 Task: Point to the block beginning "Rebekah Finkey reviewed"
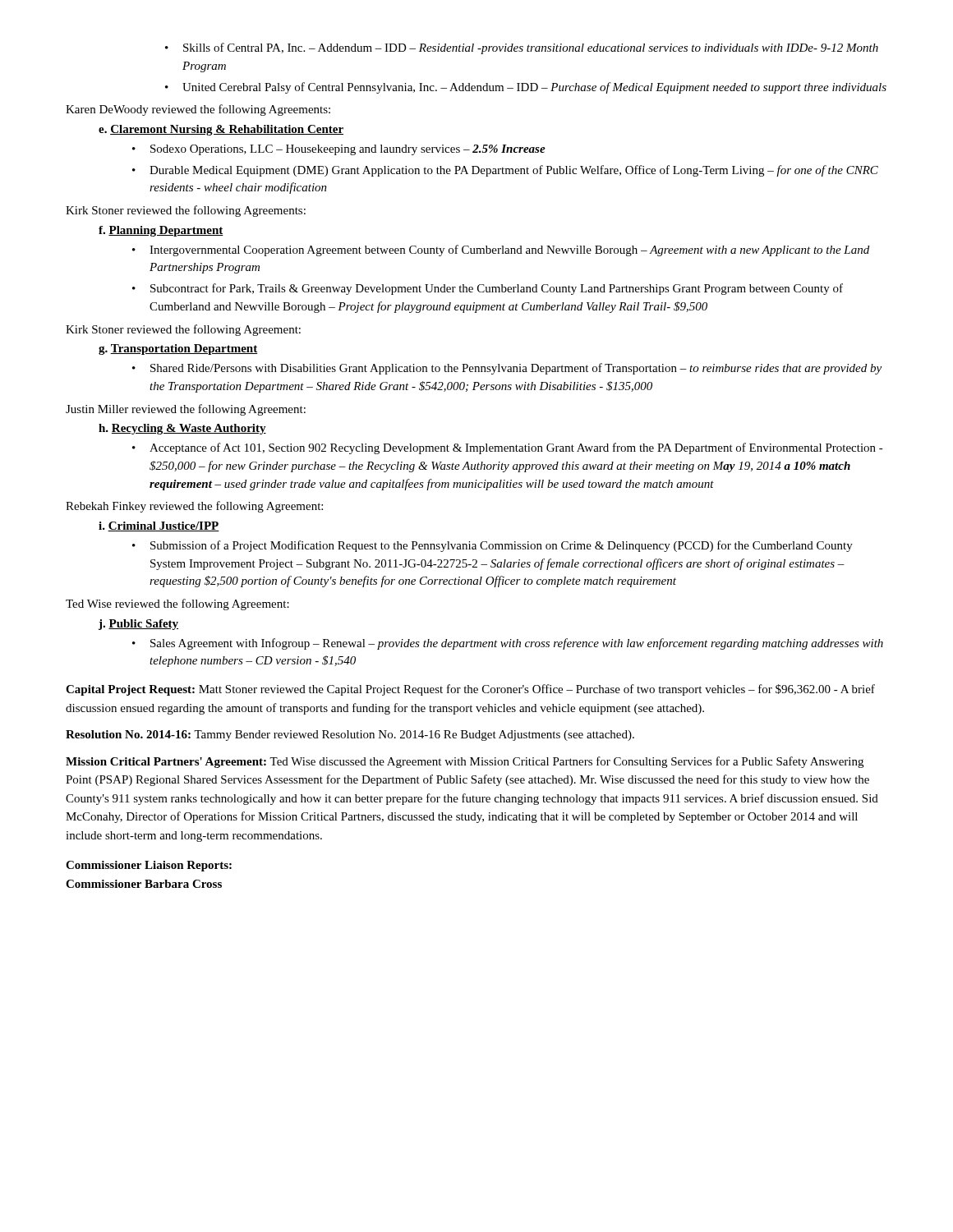coord(195,506)
